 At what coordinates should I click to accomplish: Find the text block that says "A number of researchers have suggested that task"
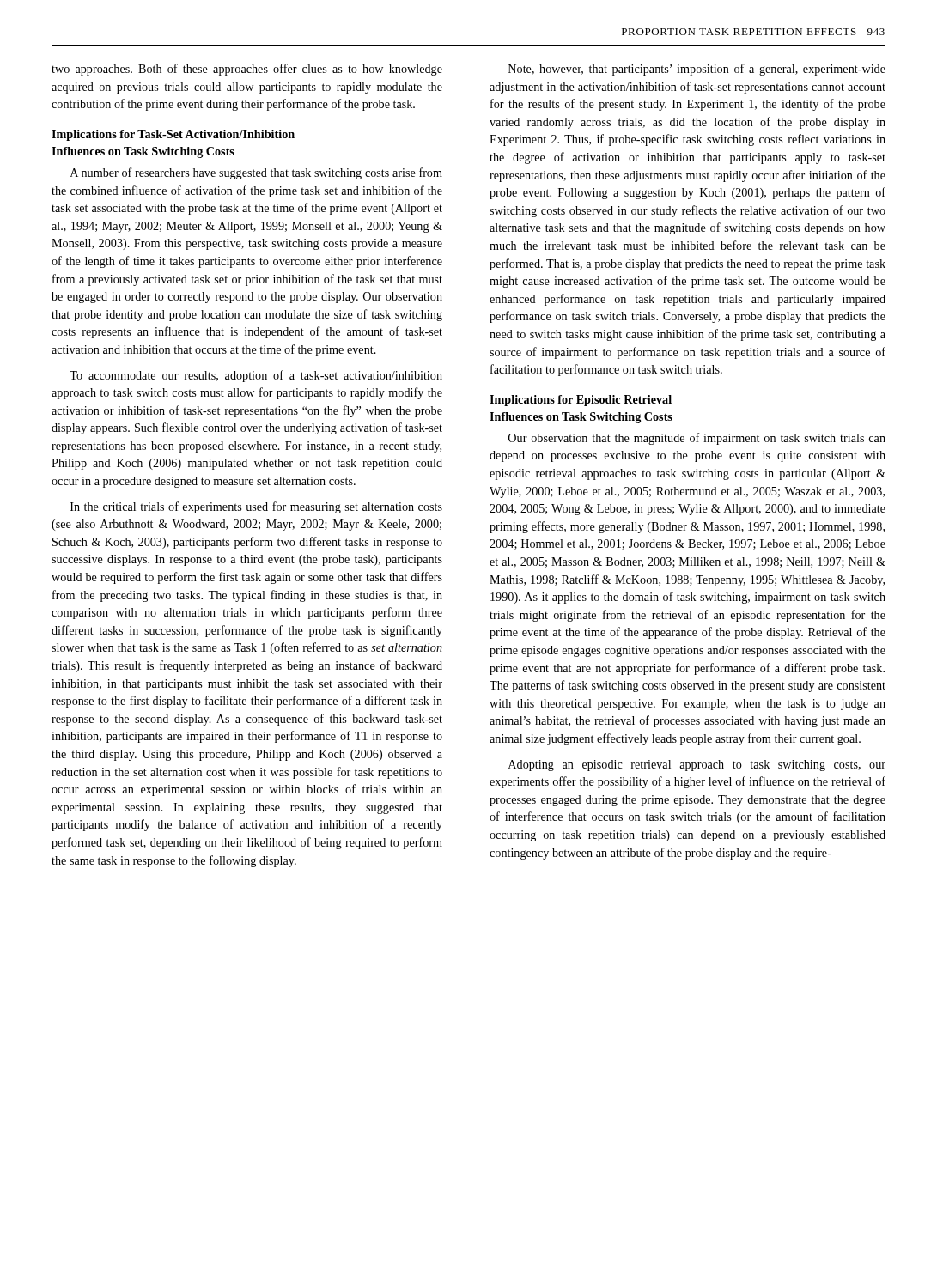[x=247, y=517]
